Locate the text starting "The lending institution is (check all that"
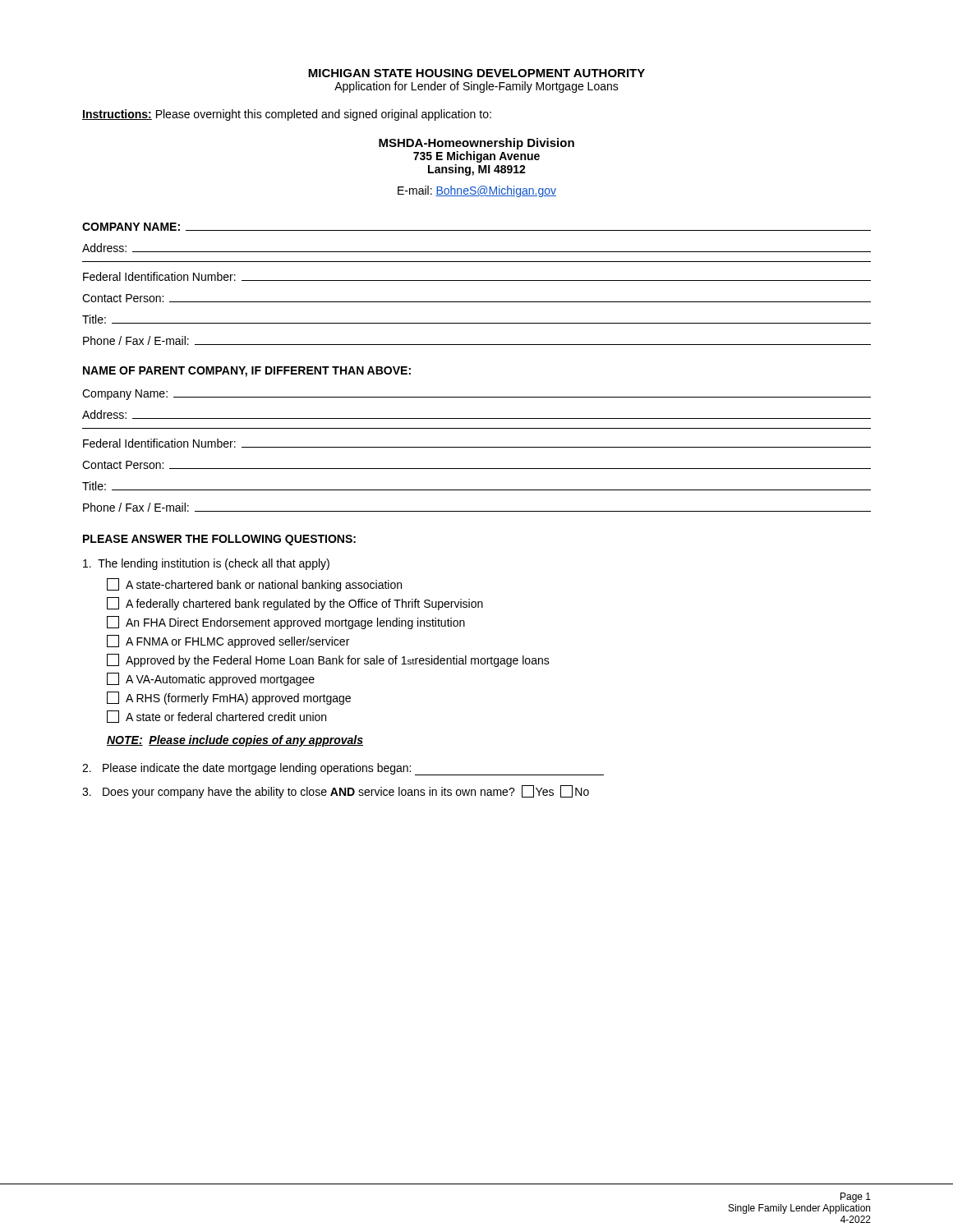The width and height of the screenshot is (953, 1232). [206, 564]
